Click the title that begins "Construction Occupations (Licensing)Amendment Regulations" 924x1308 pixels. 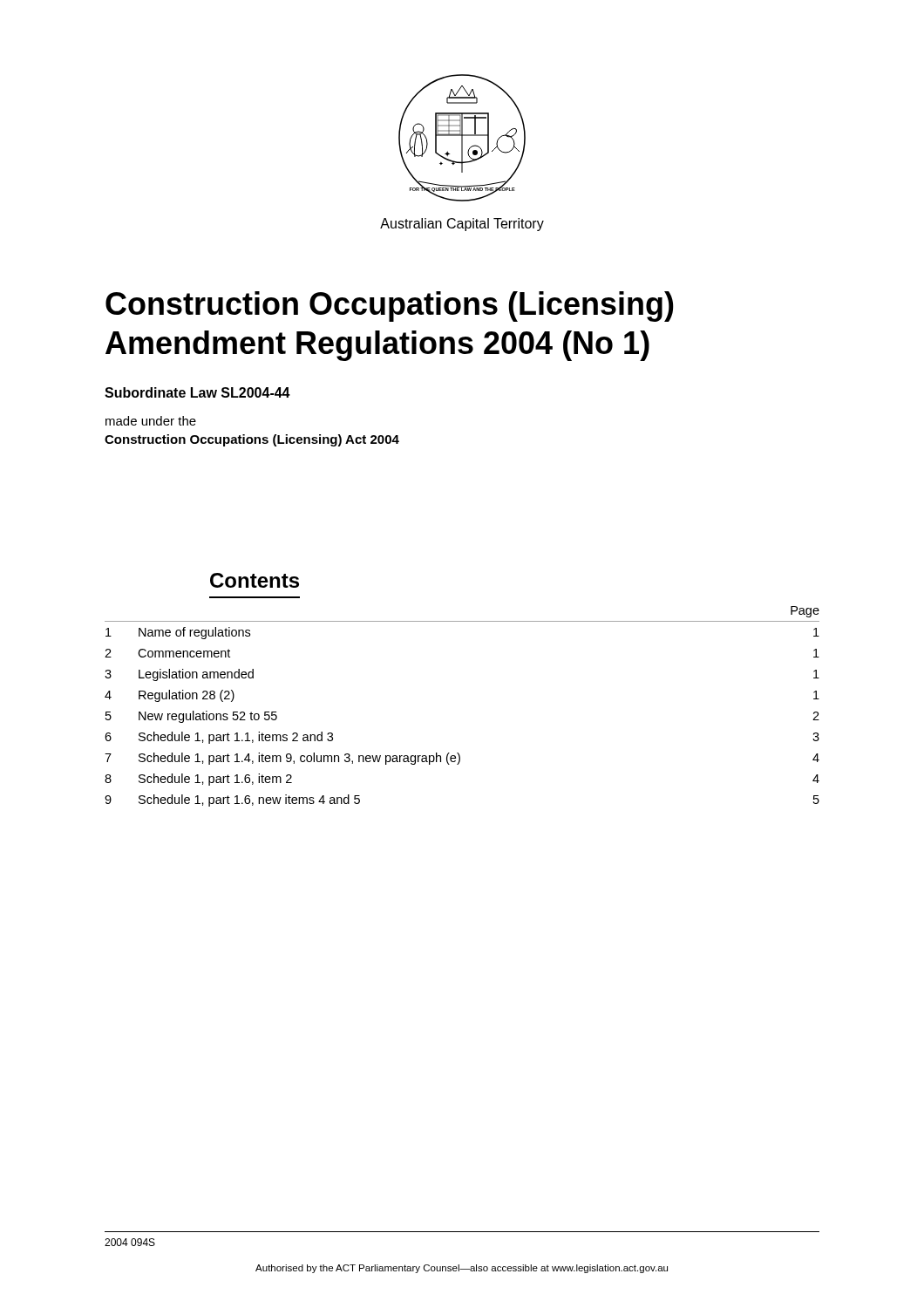[390, 324]
